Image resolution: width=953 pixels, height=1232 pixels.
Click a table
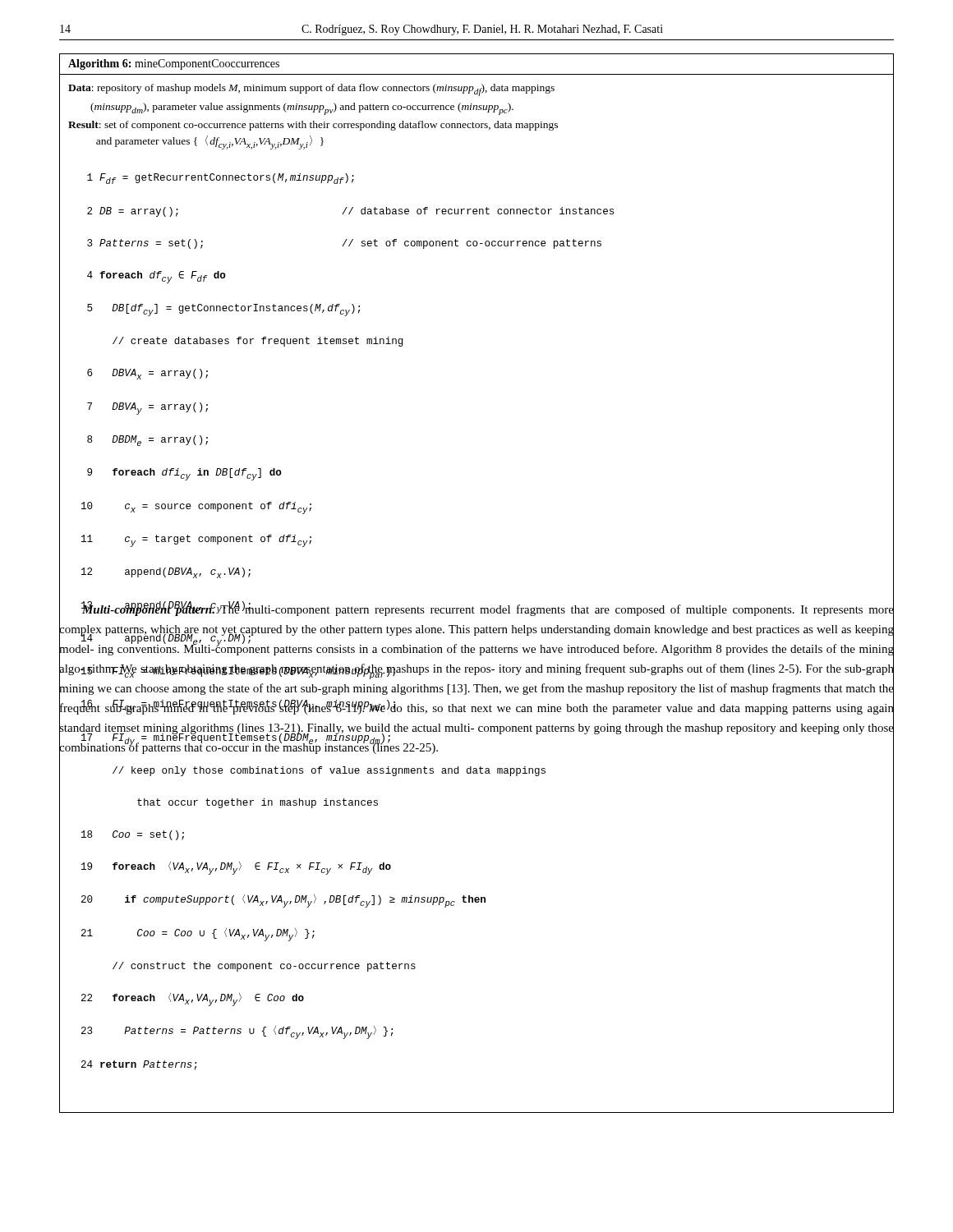[x=476, y=583]
